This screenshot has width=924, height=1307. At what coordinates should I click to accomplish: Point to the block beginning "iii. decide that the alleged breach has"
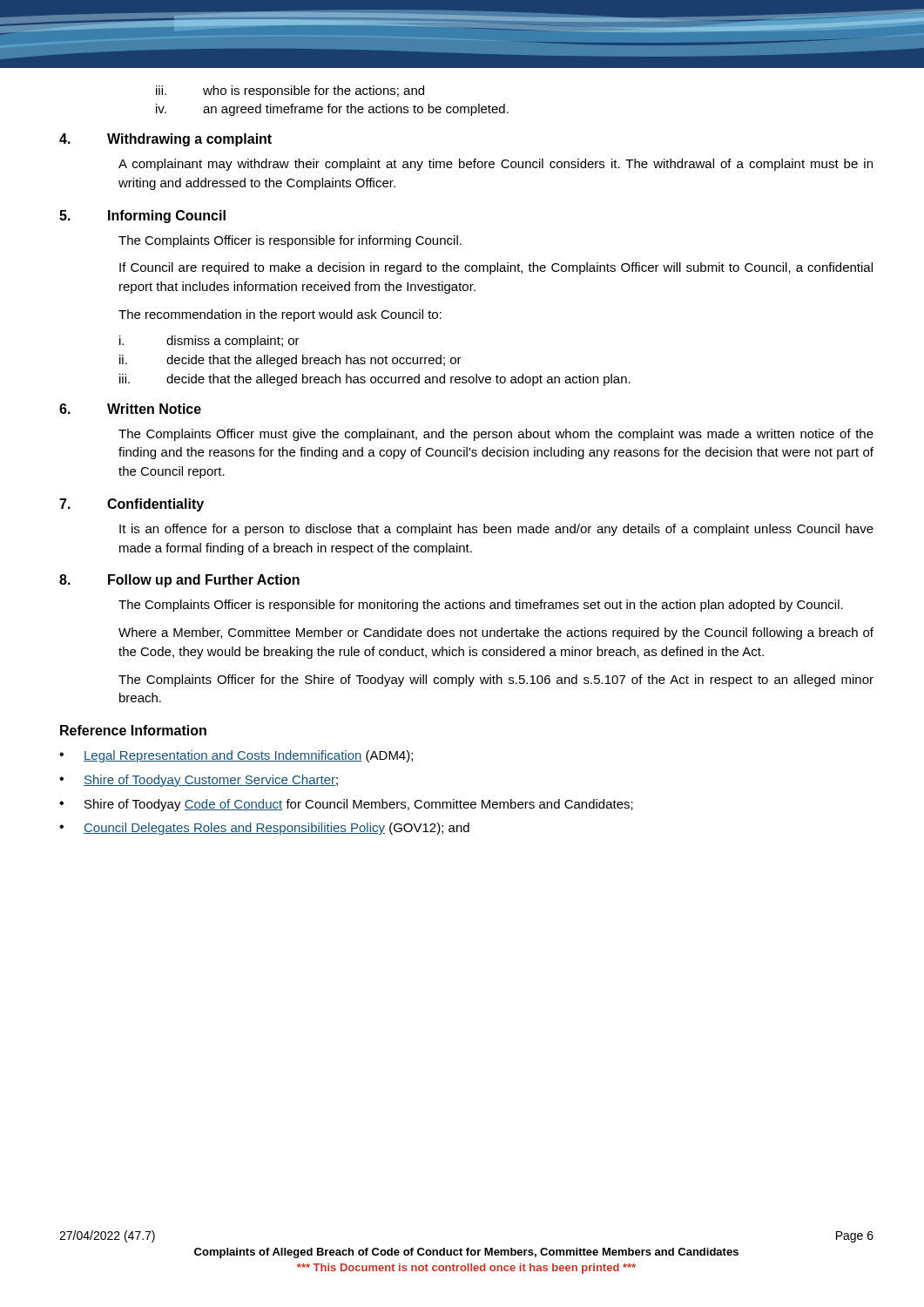click(x=496, y=378)
